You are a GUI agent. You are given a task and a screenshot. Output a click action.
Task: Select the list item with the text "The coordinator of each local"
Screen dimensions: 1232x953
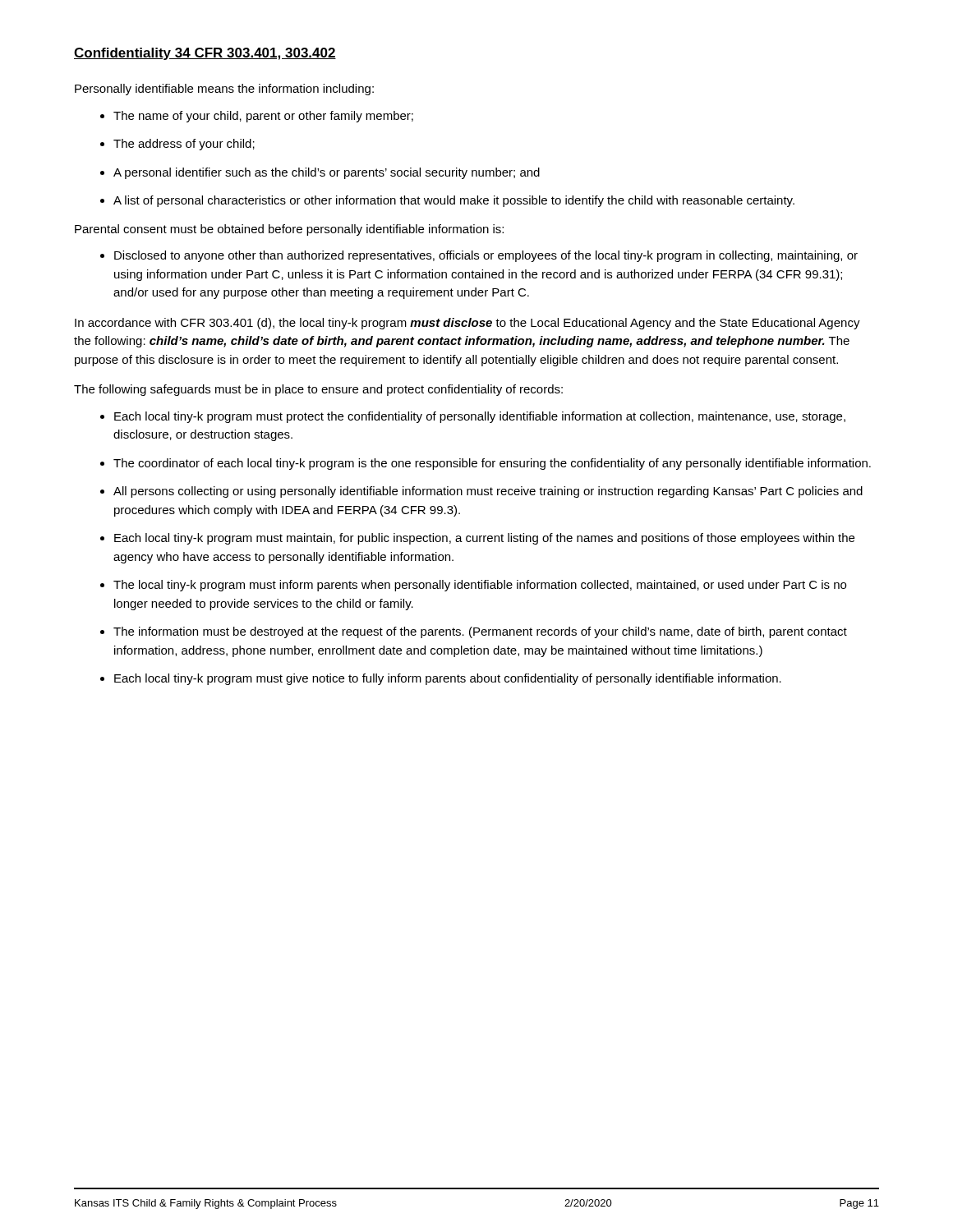(493, 462)
